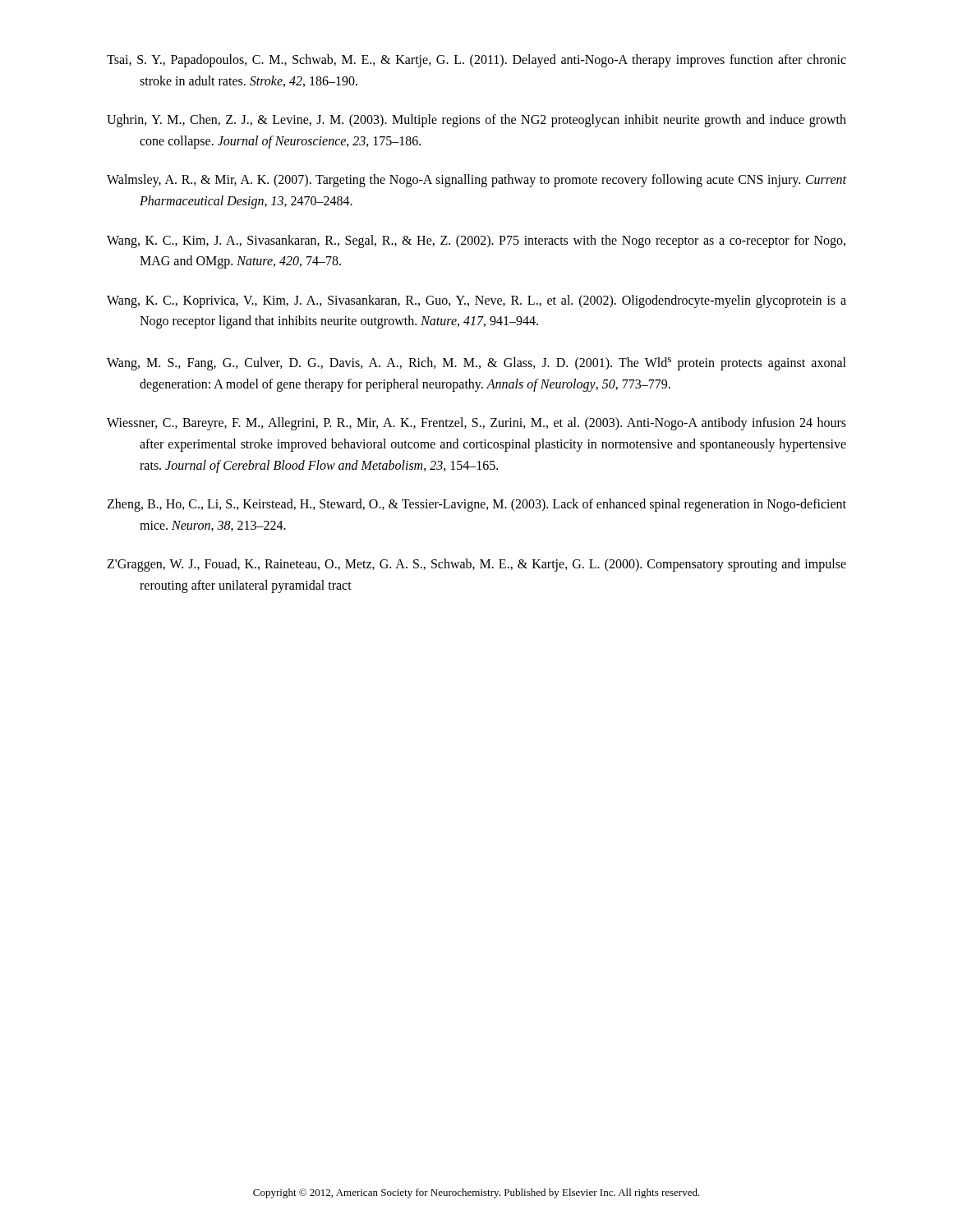Point to the element starting "Z'Graggen, W. J., Fouad,"
Screen dimensions: 1232x953
click(x=476, y=575)
